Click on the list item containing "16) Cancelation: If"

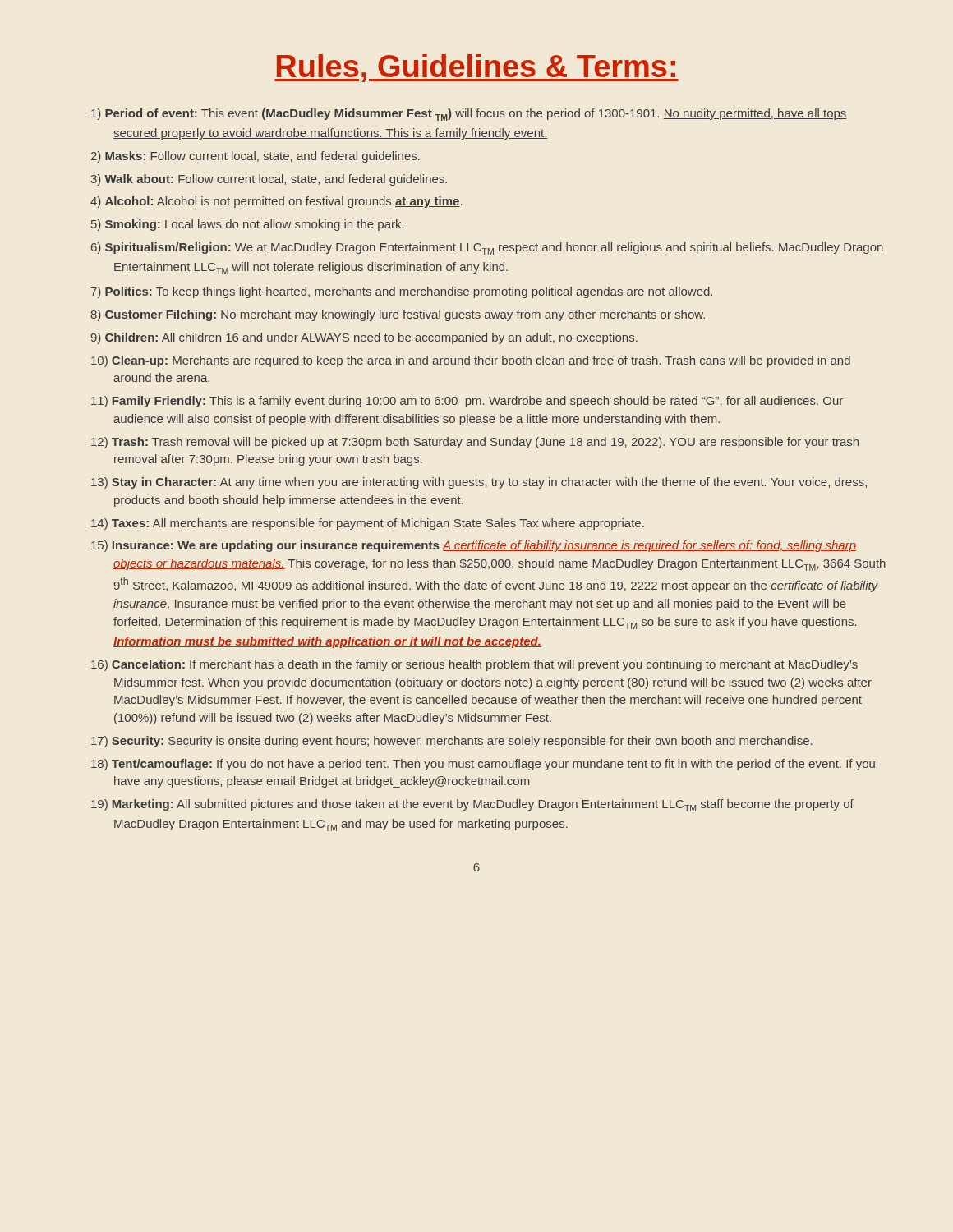[x=493, y=691]
